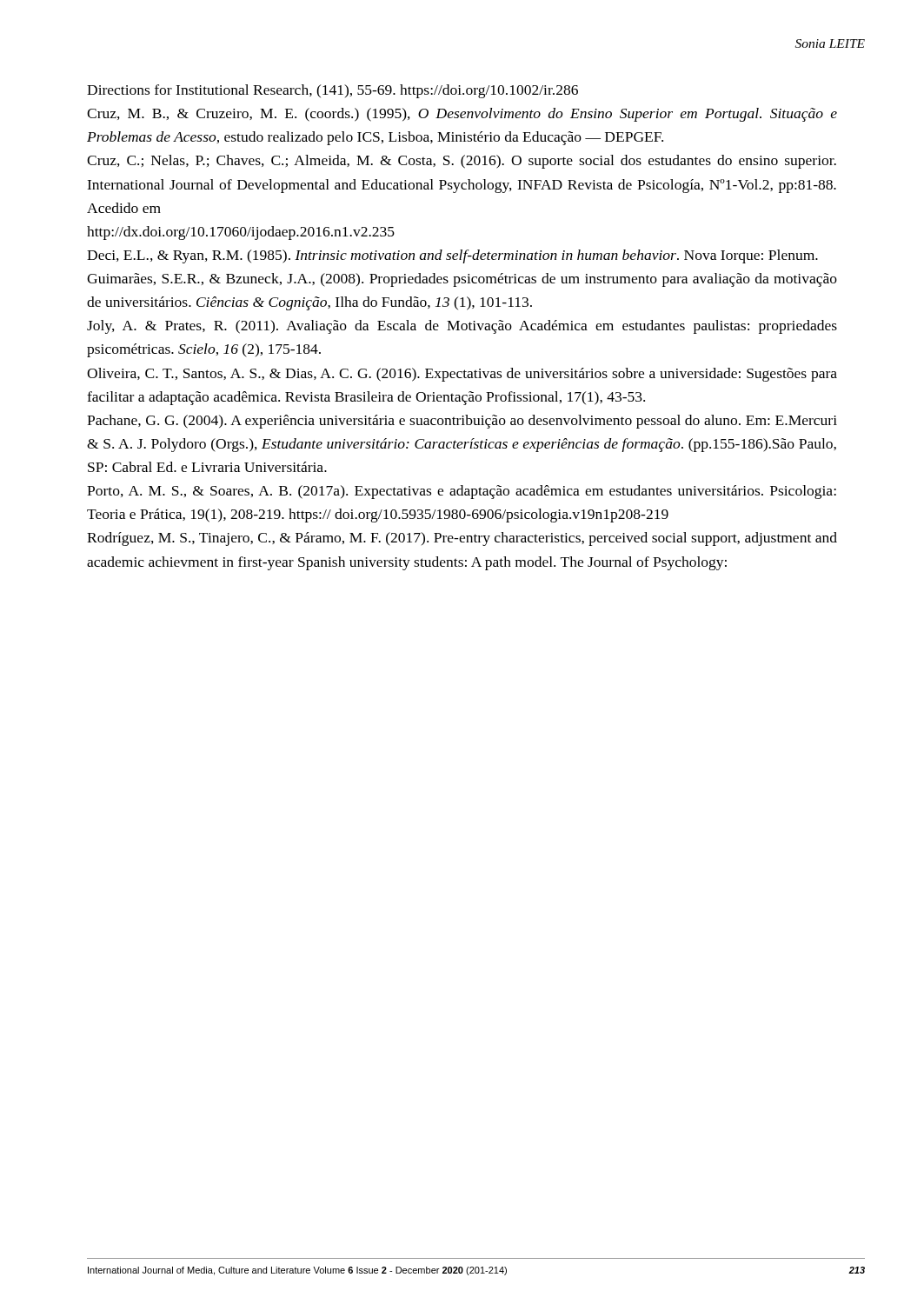Screen dimensions: 1304x924
Task: Point to the block beginning "Pachane, G. G. (2004). A experiência universitária e"
Action: click(x=462, y=444)
